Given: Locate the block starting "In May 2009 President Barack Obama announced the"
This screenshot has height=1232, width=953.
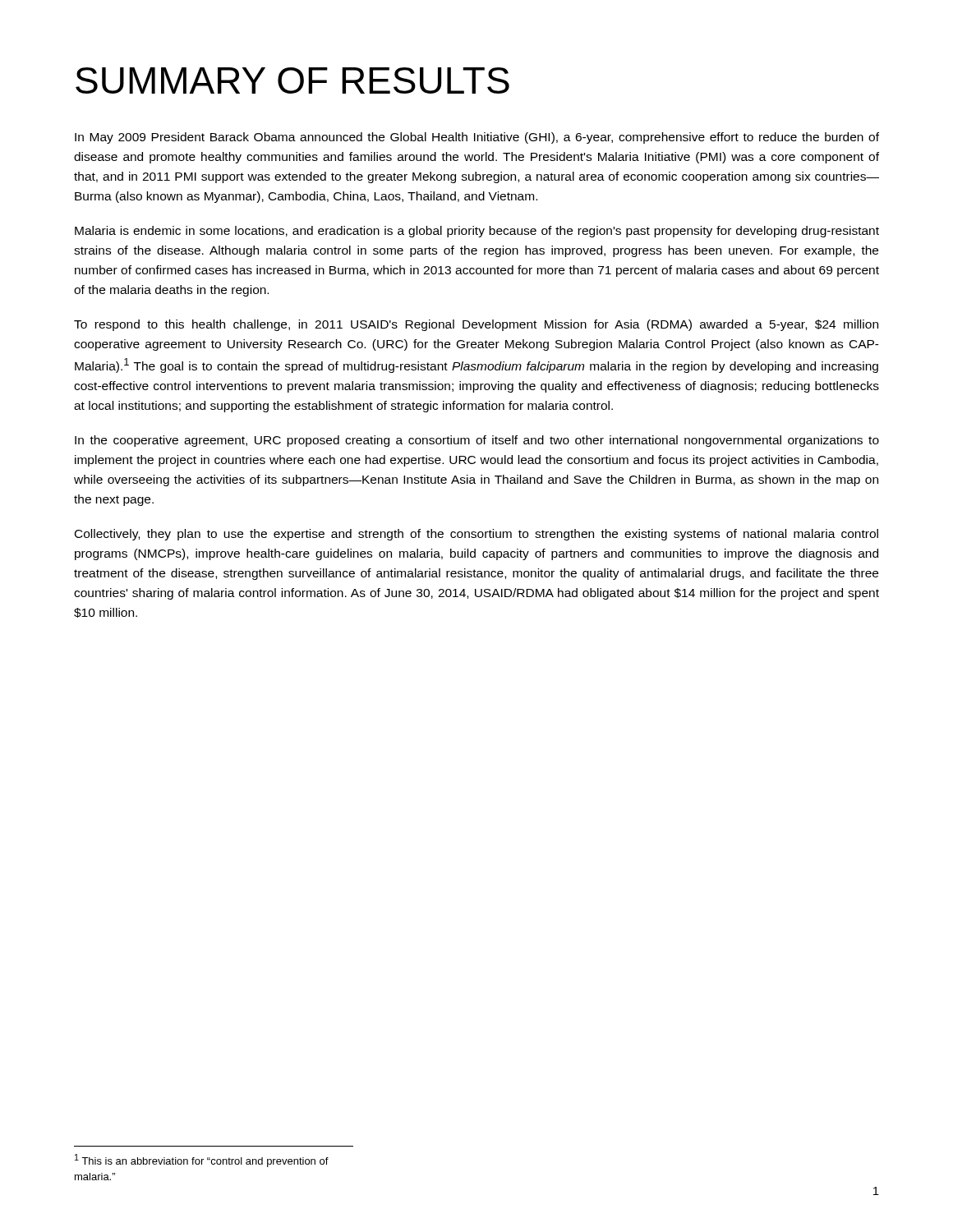Looking at the screenshot, I should (x=476, y=166).
